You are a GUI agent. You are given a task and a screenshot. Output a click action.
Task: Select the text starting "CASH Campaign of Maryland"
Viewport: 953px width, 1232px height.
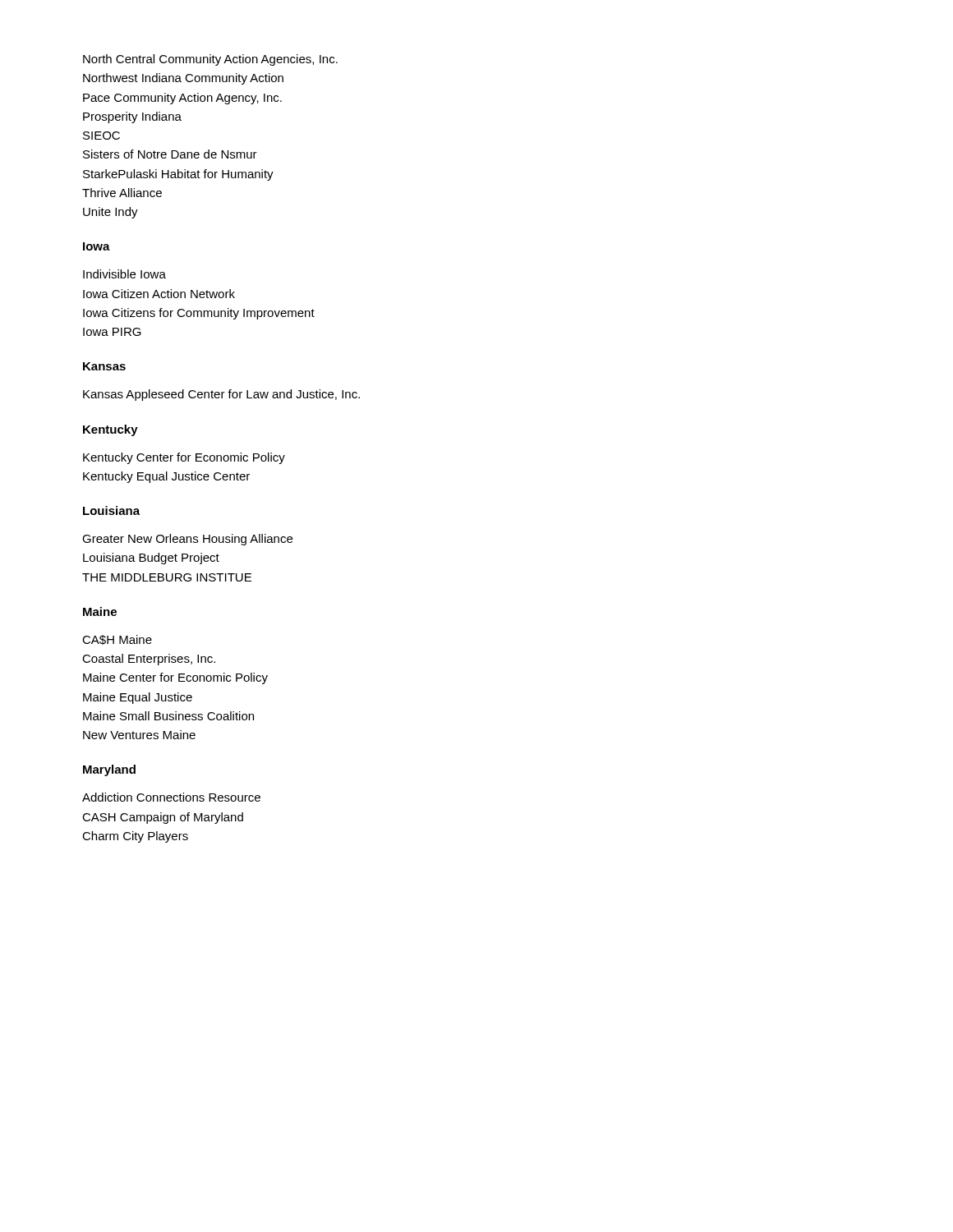click(x=163, y=816)
